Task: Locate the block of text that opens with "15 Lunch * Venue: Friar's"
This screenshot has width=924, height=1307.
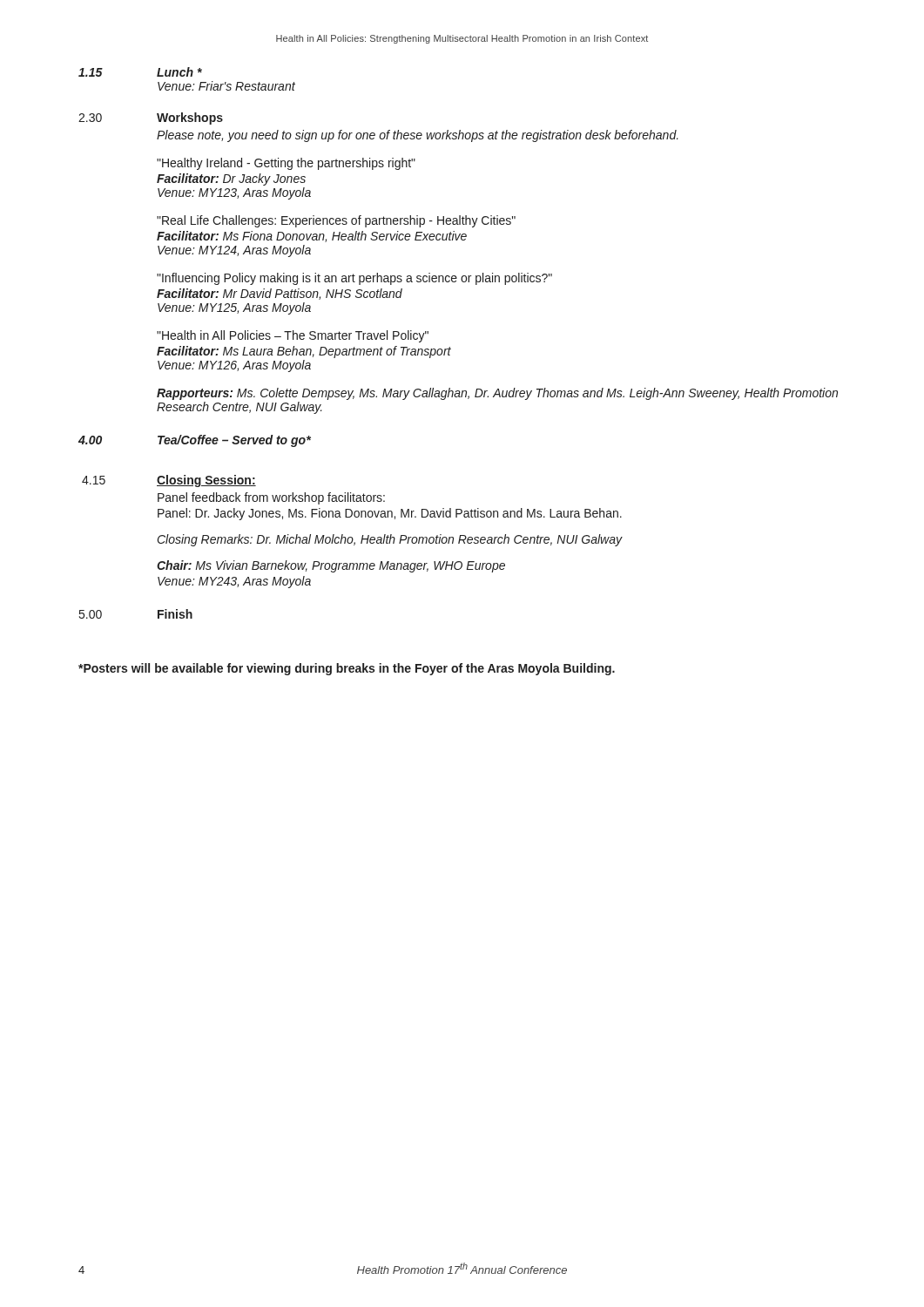Action: coord(187,79)
